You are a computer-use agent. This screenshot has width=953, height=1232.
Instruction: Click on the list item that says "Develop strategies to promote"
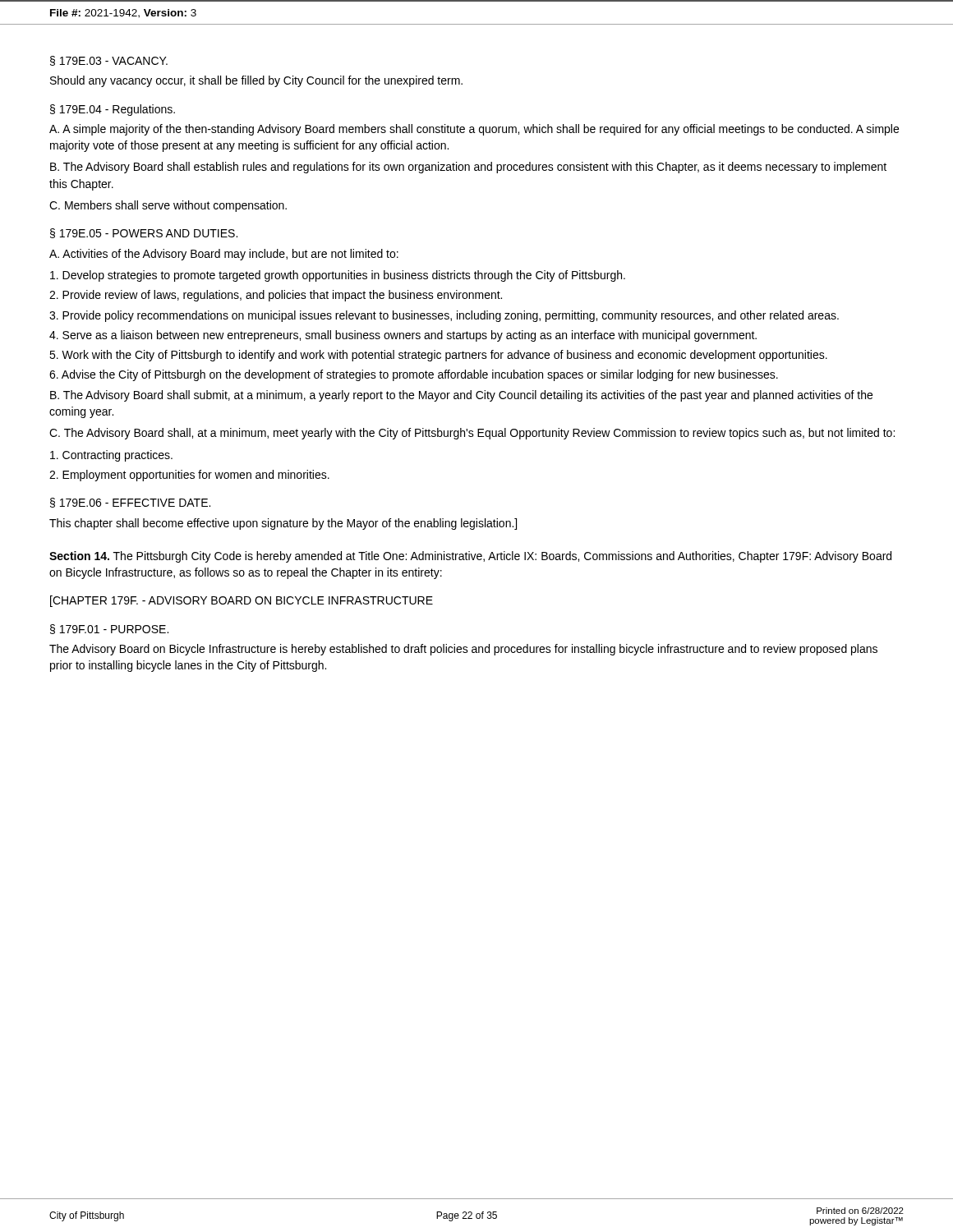click(338, 275)
